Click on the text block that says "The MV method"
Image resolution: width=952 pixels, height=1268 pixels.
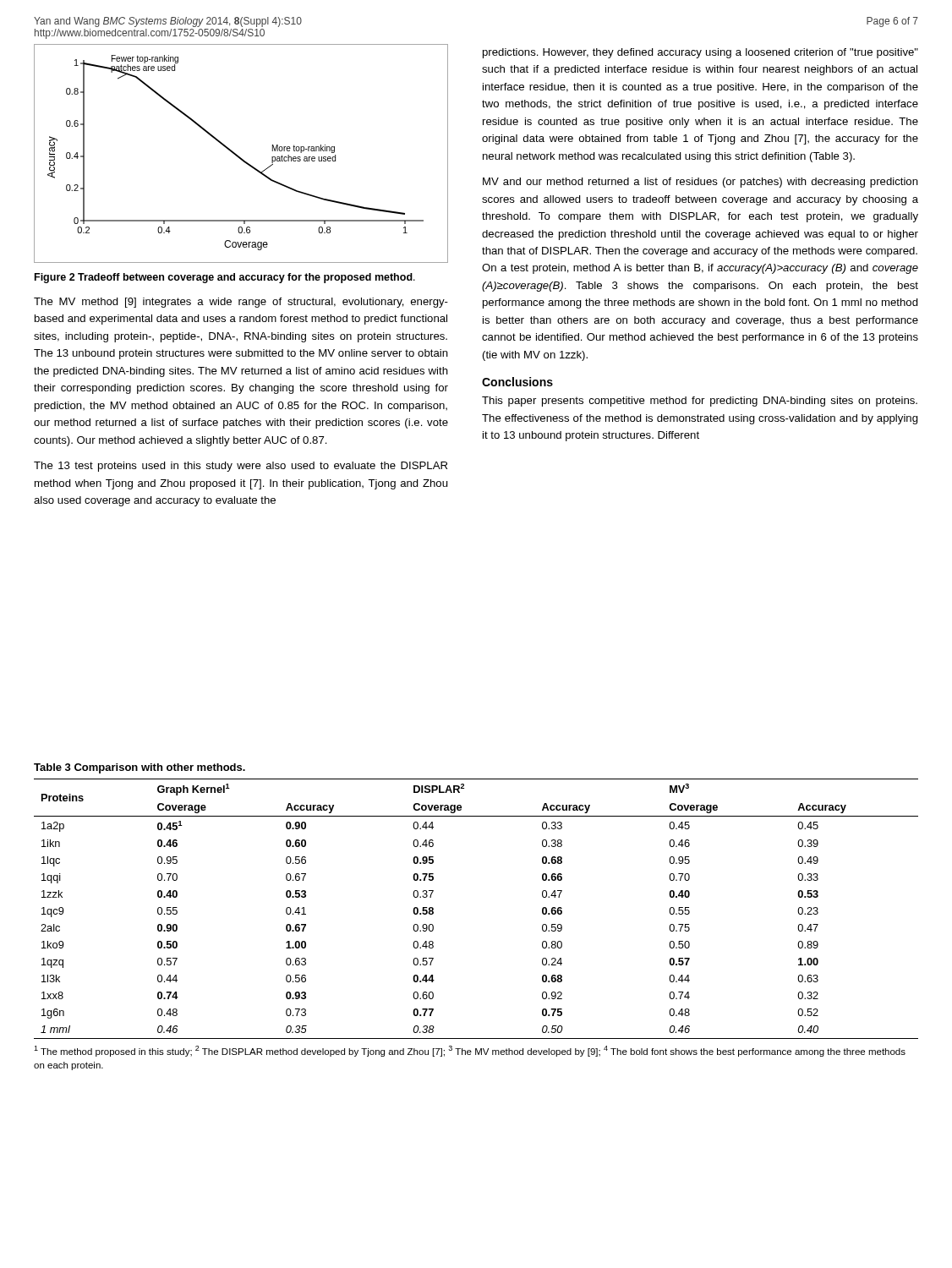241,371
